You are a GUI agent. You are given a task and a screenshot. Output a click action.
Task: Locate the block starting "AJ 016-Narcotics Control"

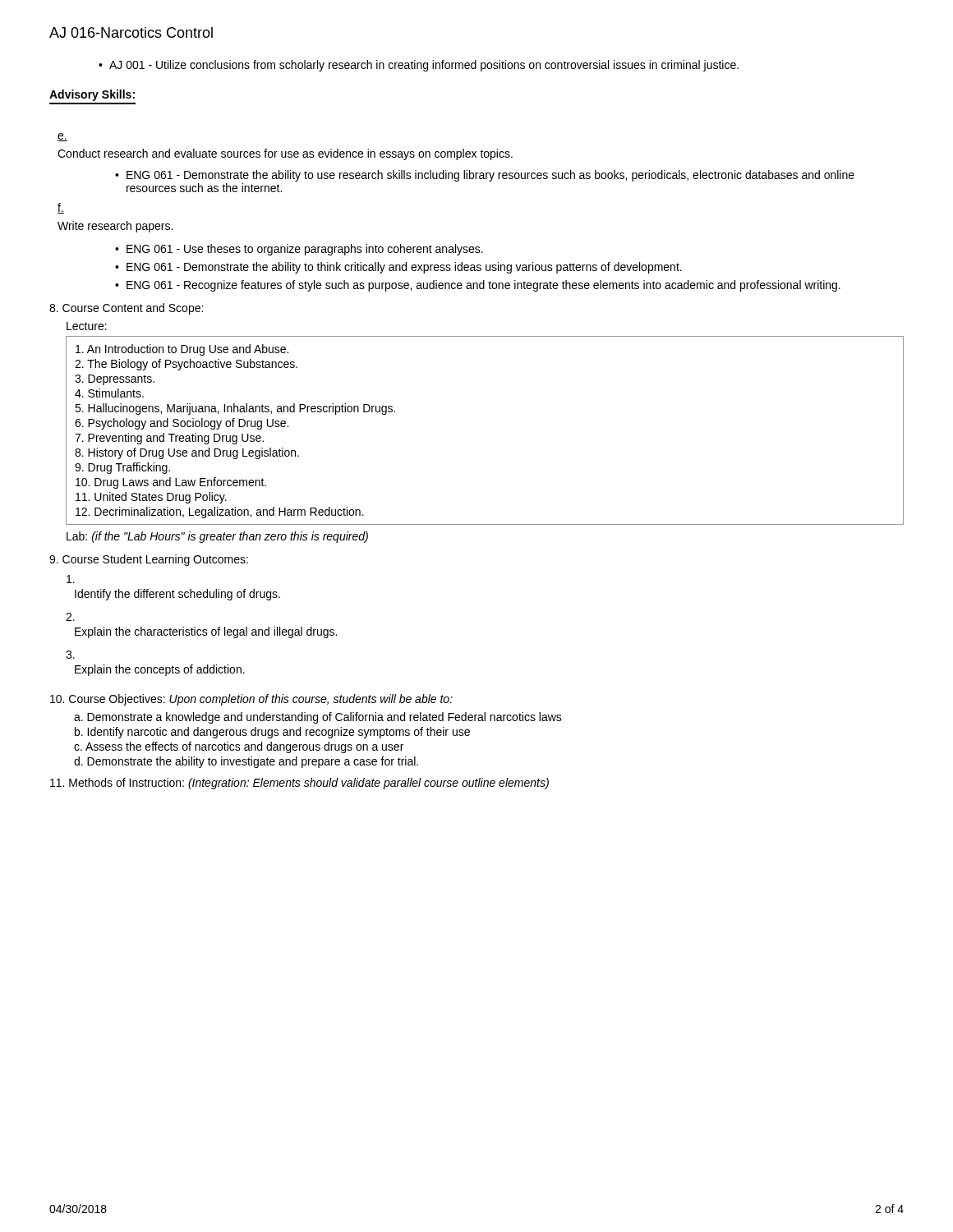(131, 33)
